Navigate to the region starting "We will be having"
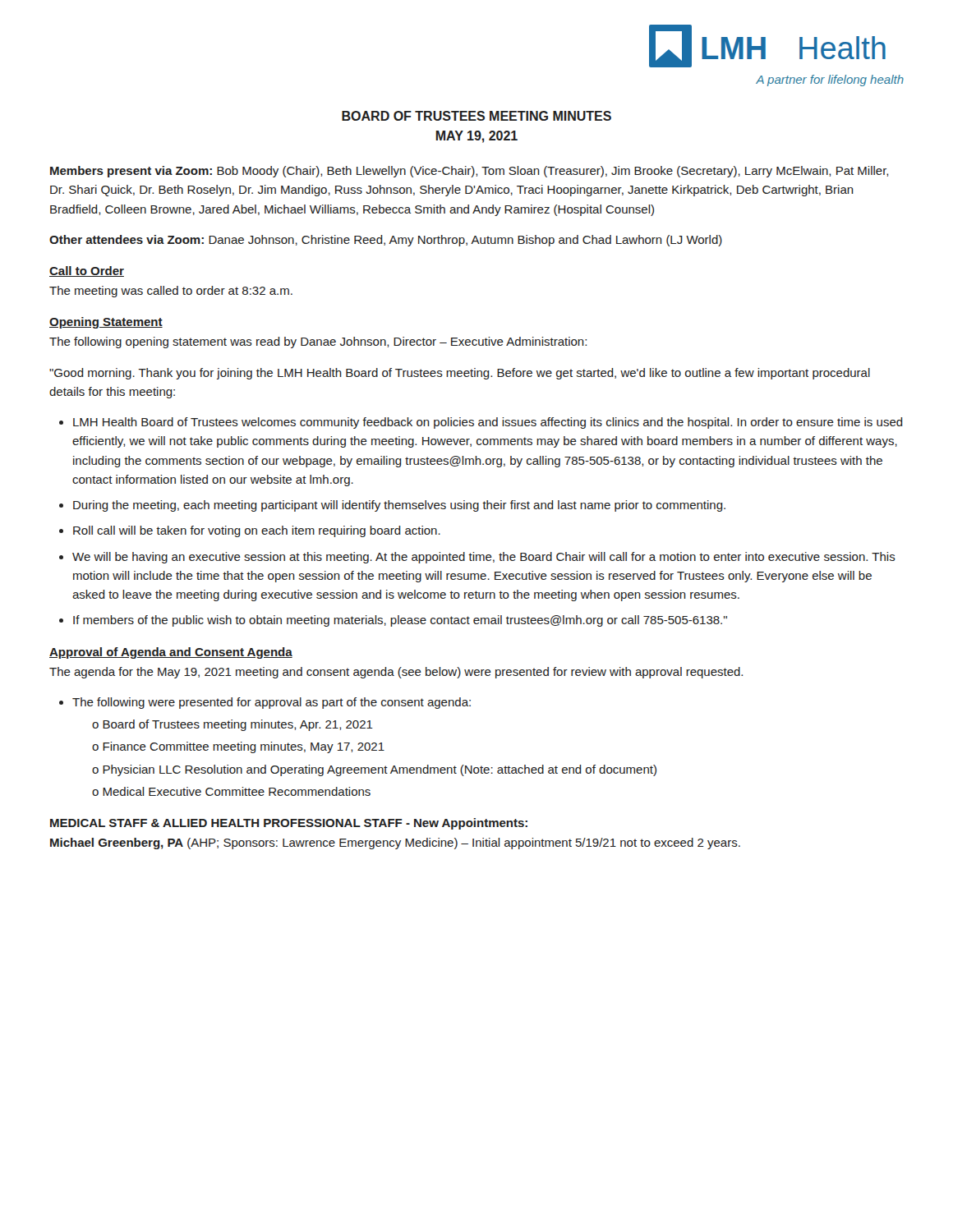 click(488, 575)
